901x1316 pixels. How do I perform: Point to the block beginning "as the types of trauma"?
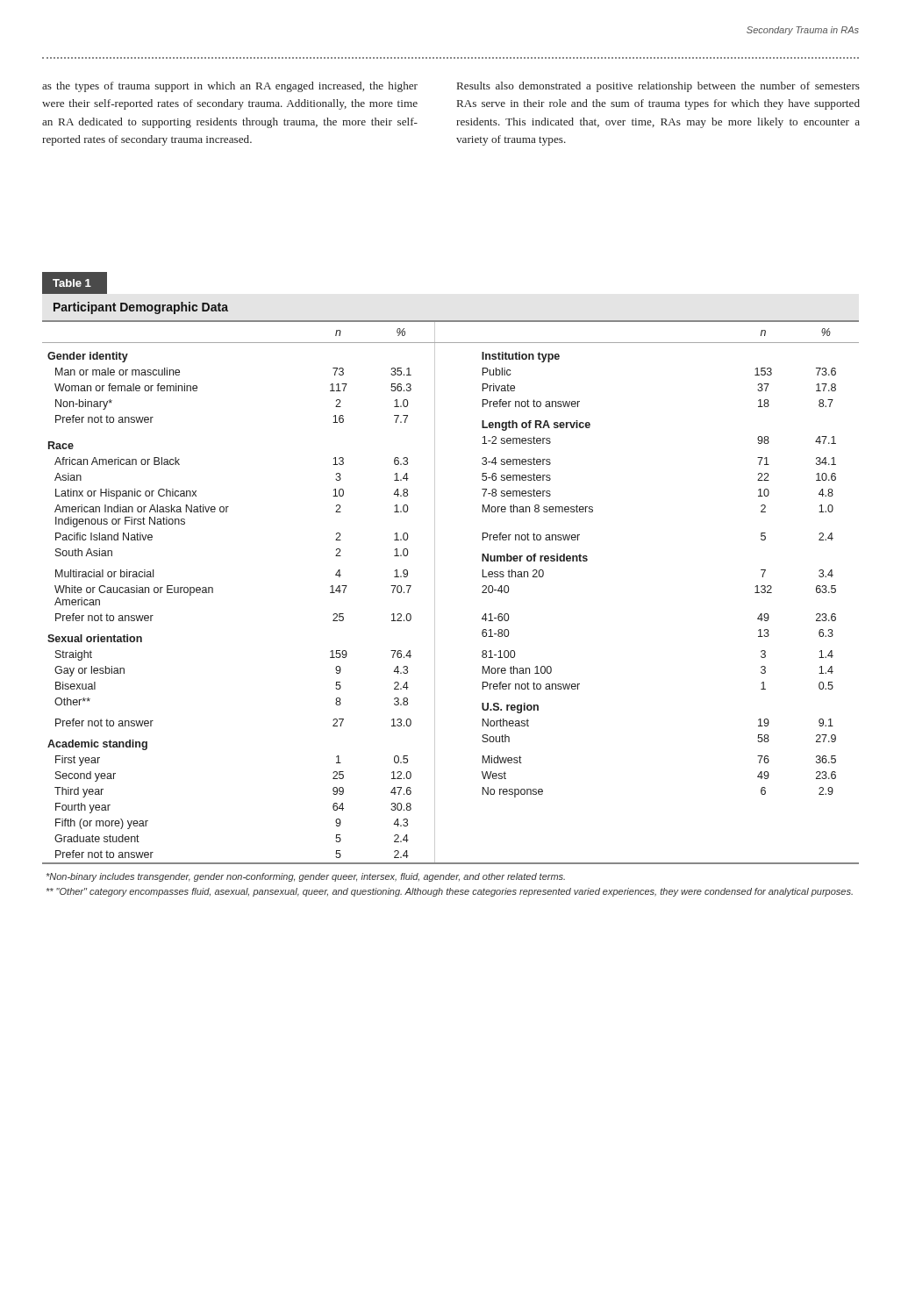[x=230, y=112]
